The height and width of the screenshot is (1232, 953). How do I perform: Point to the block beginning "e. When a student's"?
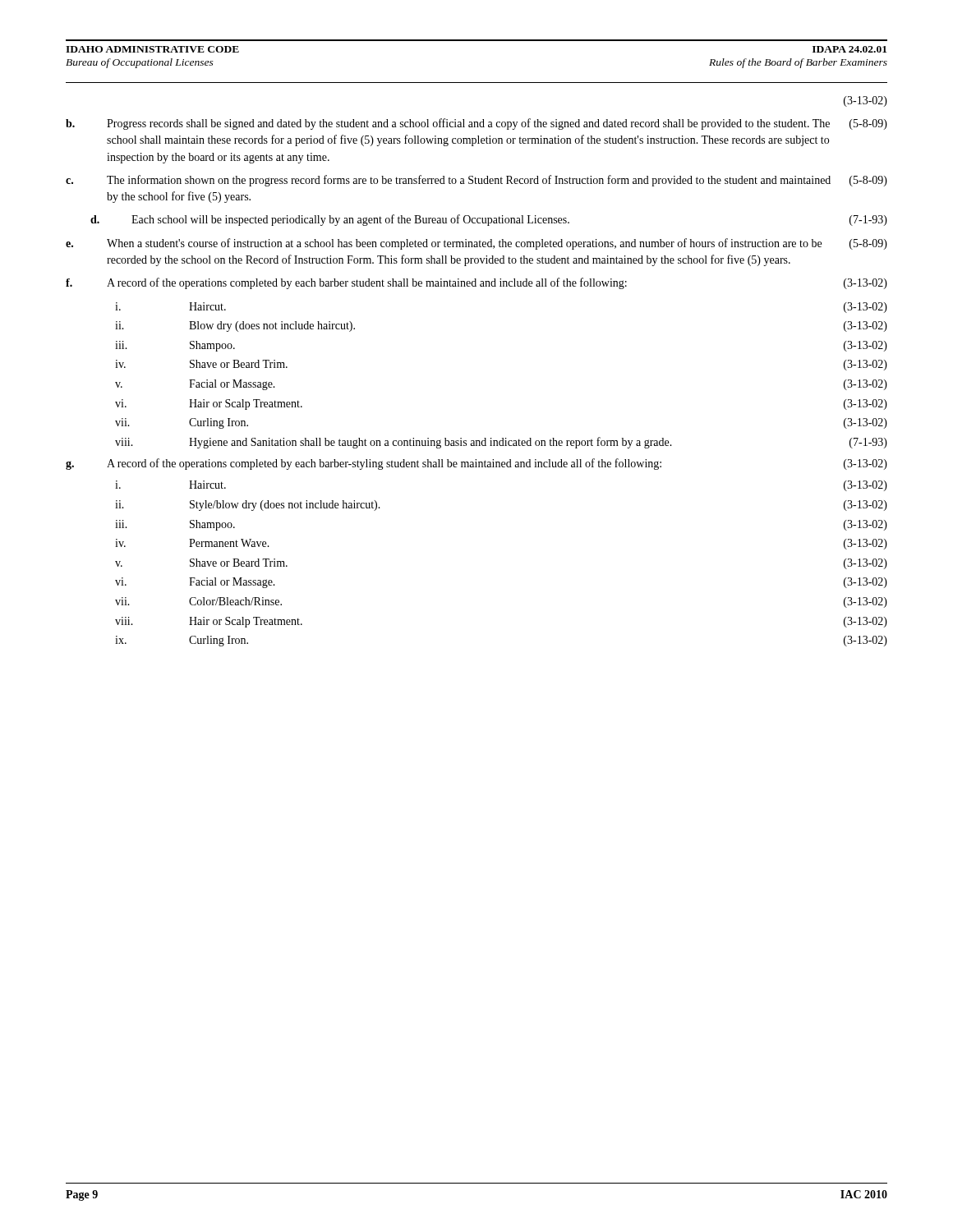(x=476, y=252)
